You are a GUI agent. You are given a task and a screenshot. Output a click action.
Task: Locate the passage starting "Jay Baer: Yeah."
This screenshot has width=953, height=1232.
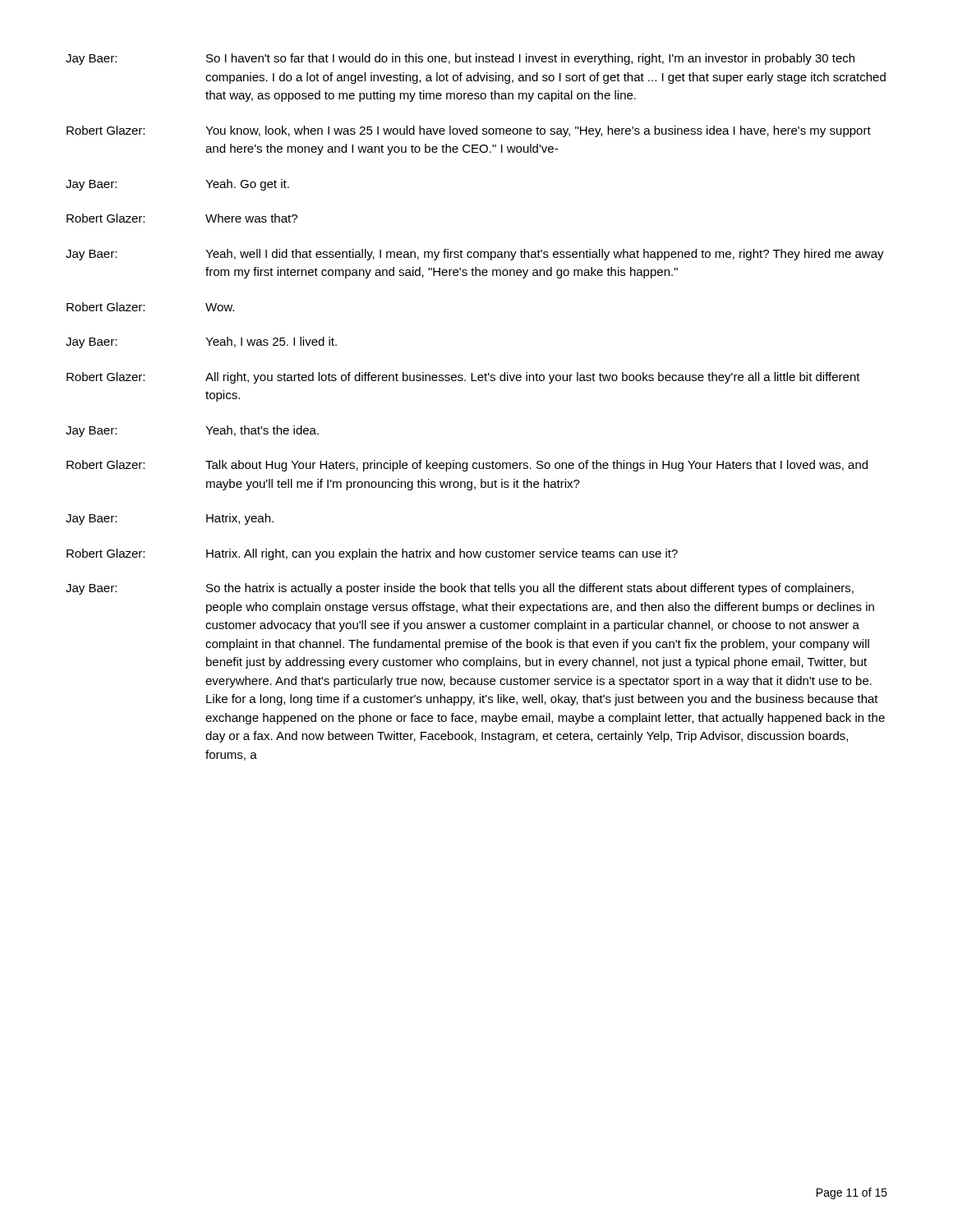point(92,184)
